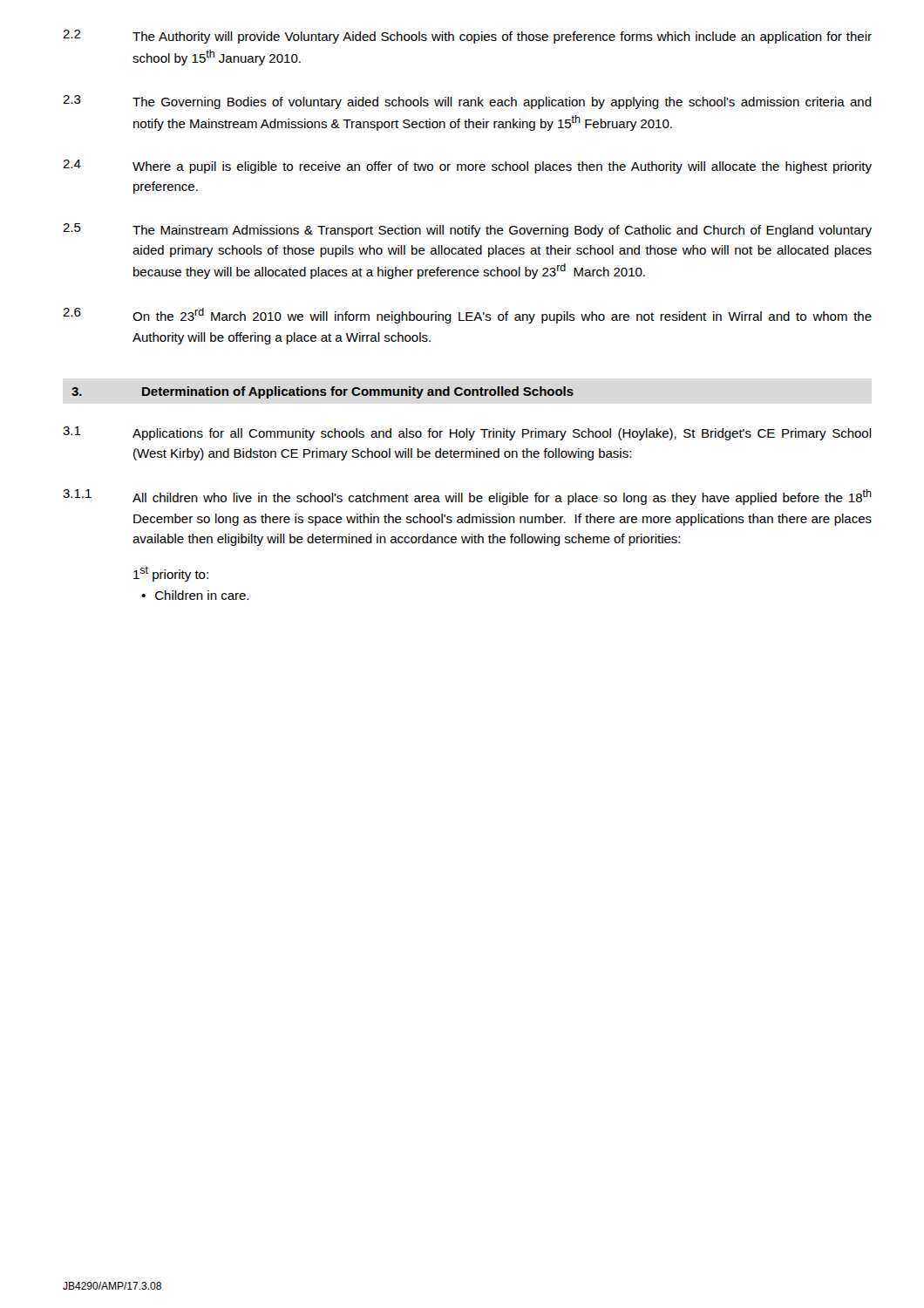Click on the element starting "2.6 On the 23rd"
This screenshot has height=1308, width=924.
point(467,326)
